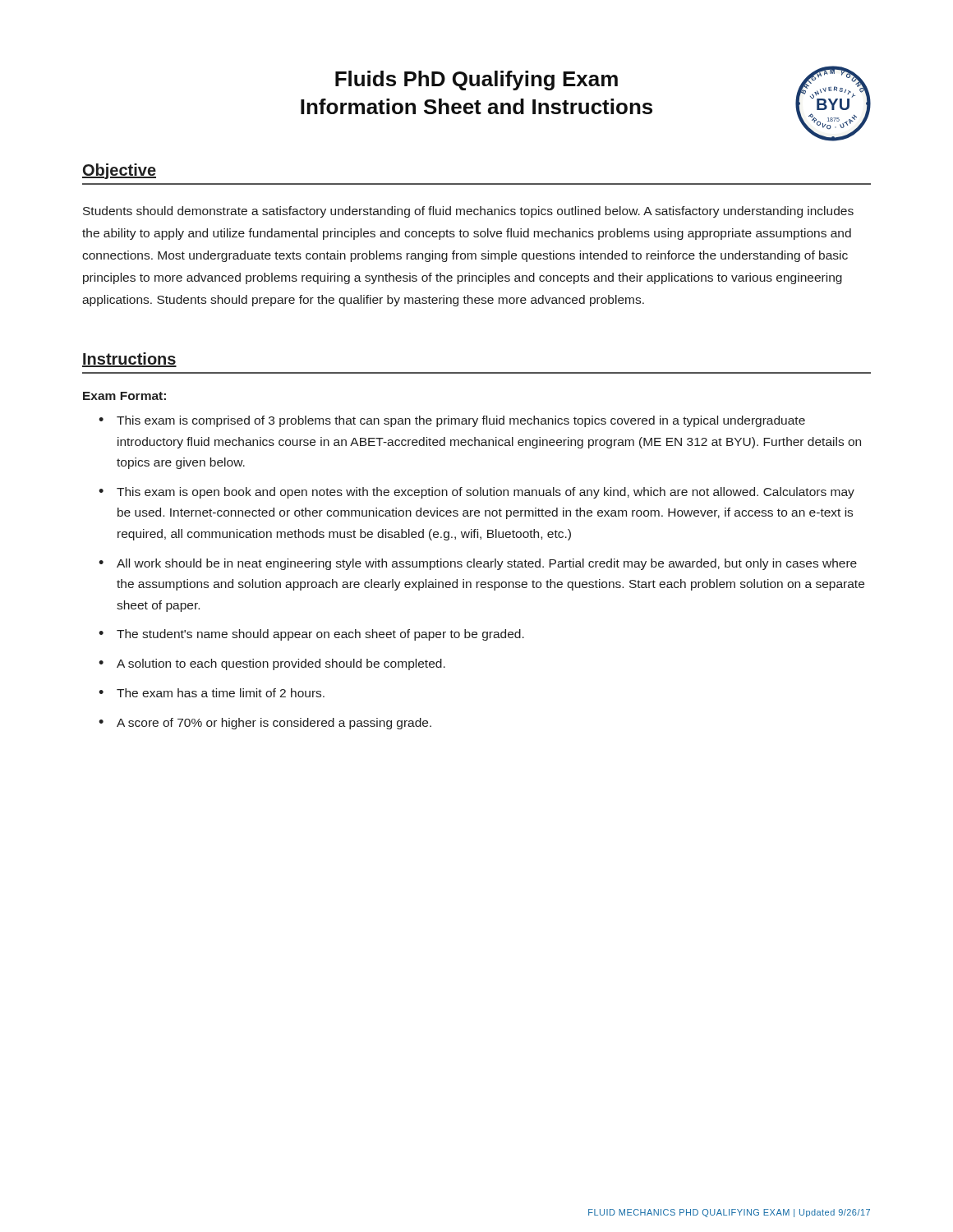Locate the text "Exam Format:"
This screenshot has height=1232, width=953.
(125, 396)
